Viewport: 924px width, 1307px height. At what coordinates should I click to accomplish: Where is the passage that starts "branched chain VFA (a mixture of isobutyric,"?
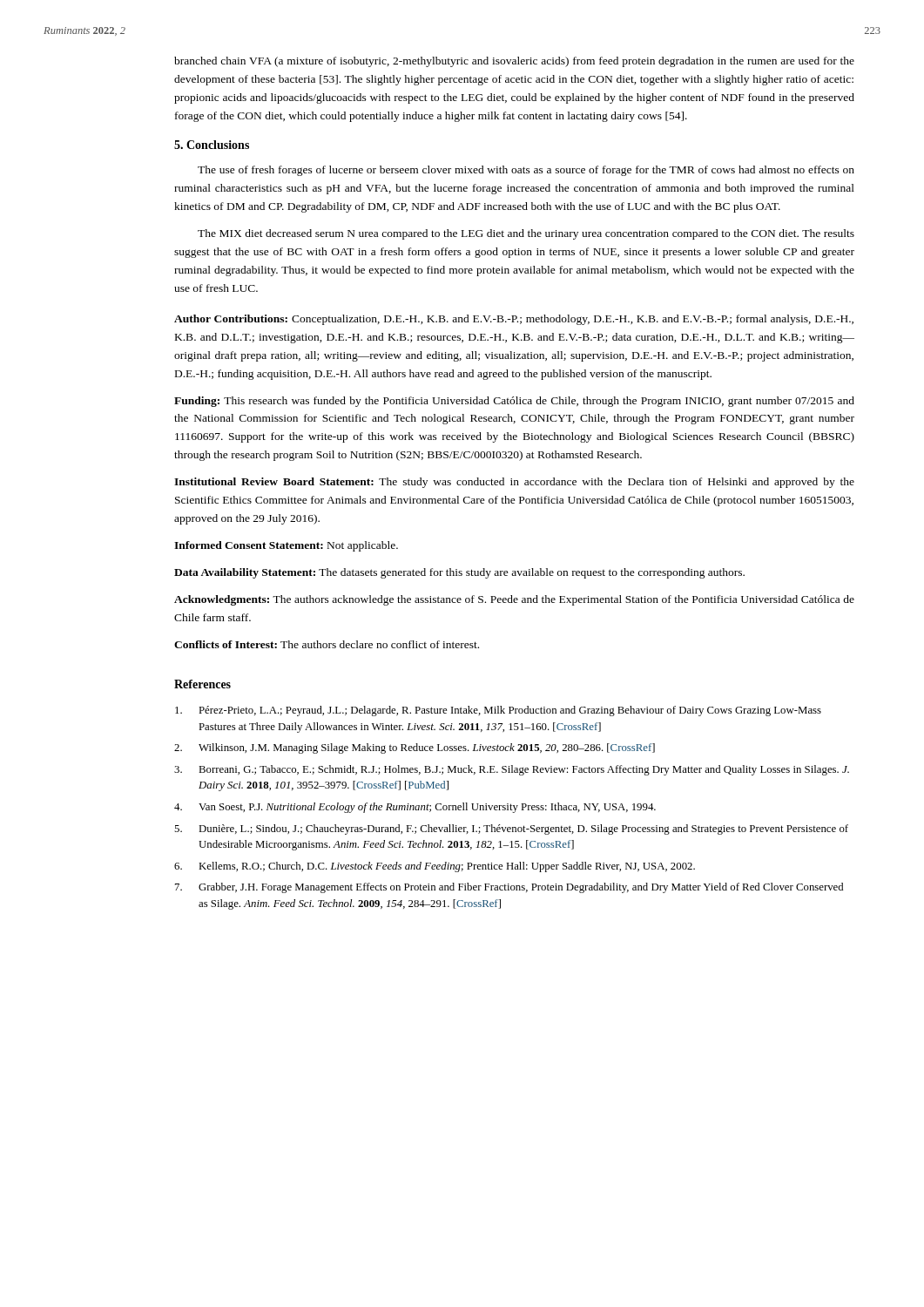(x=514, y=89)
